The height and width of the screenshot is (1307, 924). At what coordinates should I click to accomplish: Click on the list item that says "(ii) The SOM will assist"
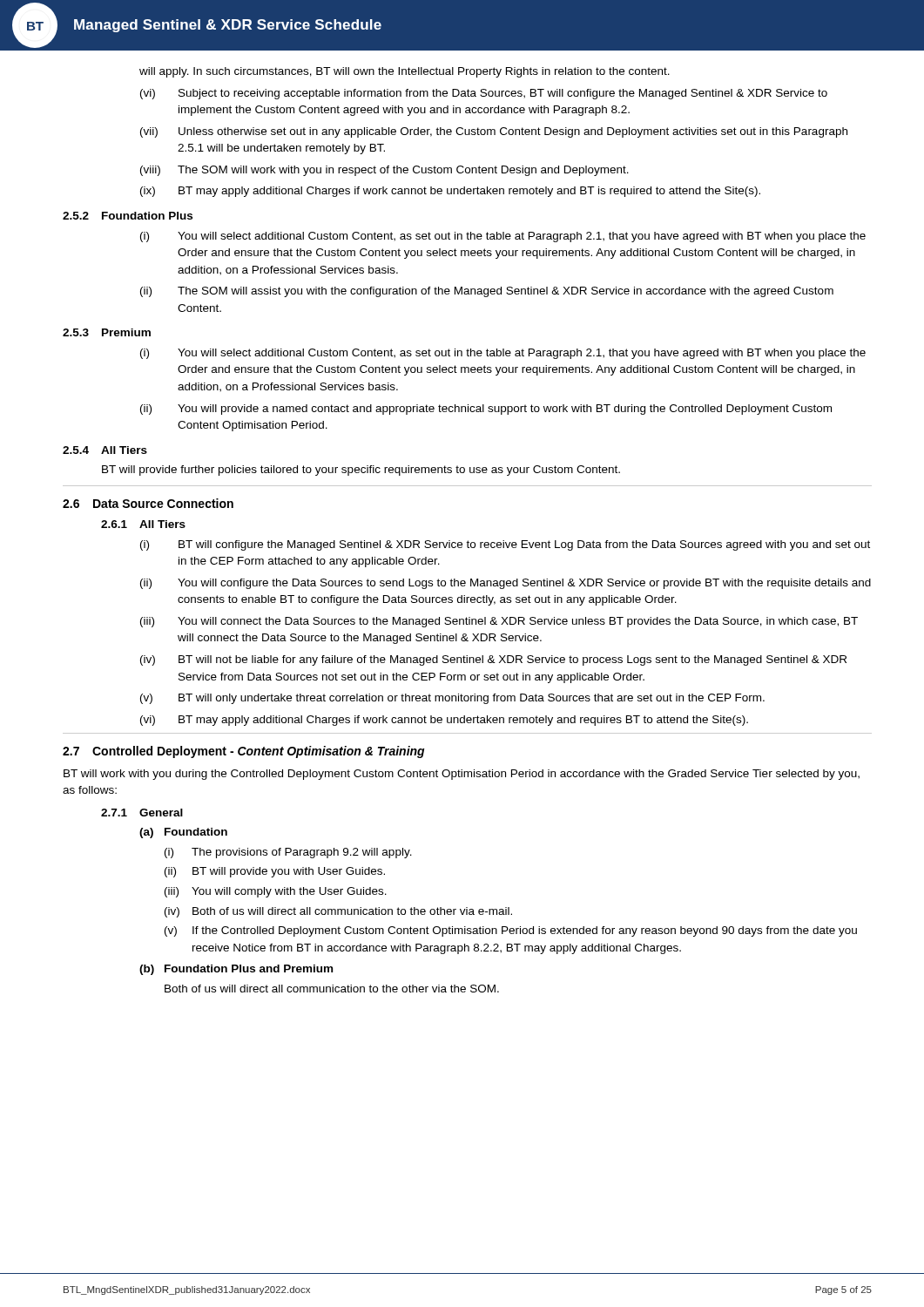[x=506, y=299]
